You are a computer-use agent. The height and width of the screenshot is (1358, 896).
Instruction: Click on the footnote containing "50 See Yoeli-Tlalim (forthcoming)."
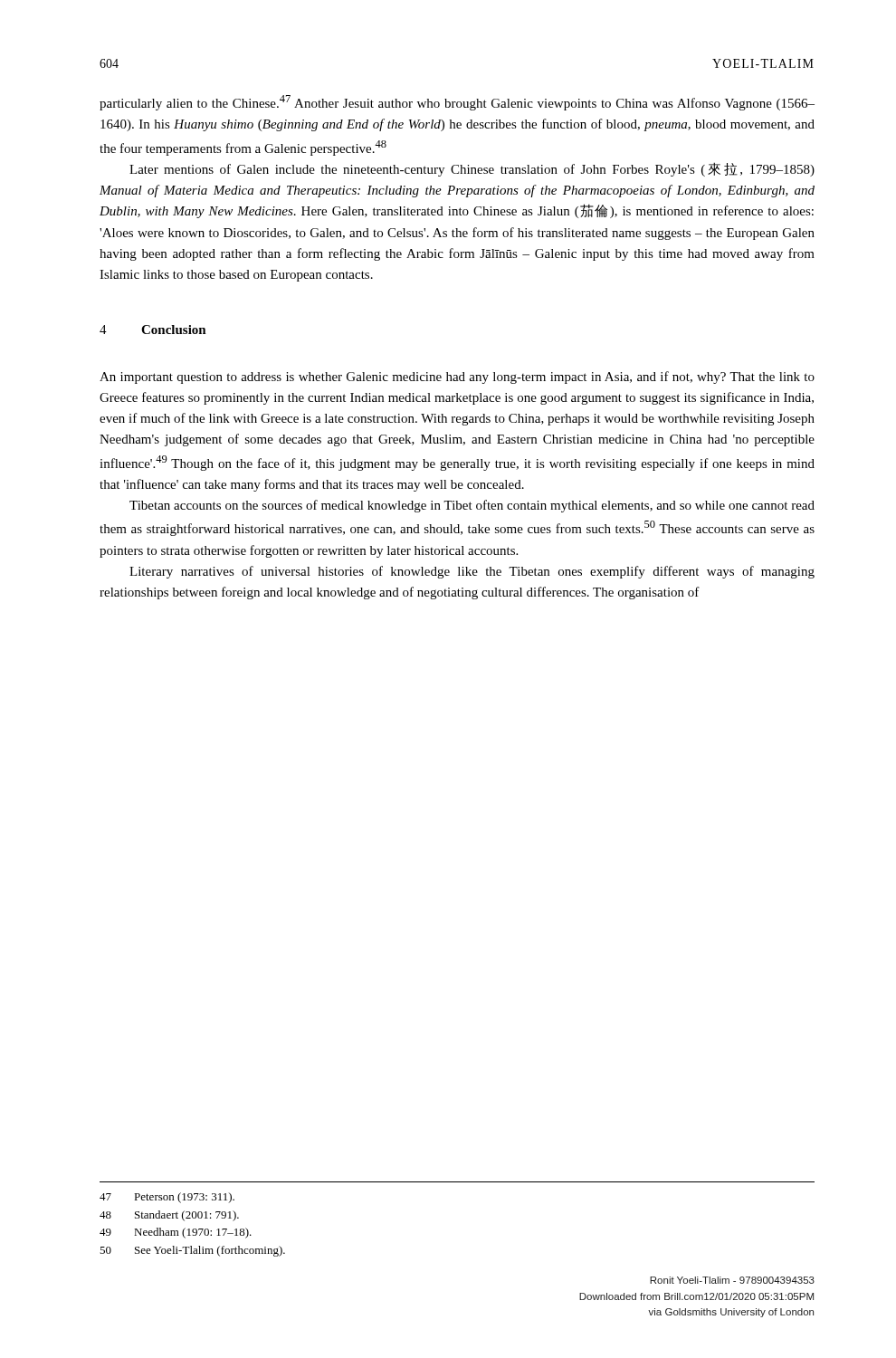pos(193,1250)
